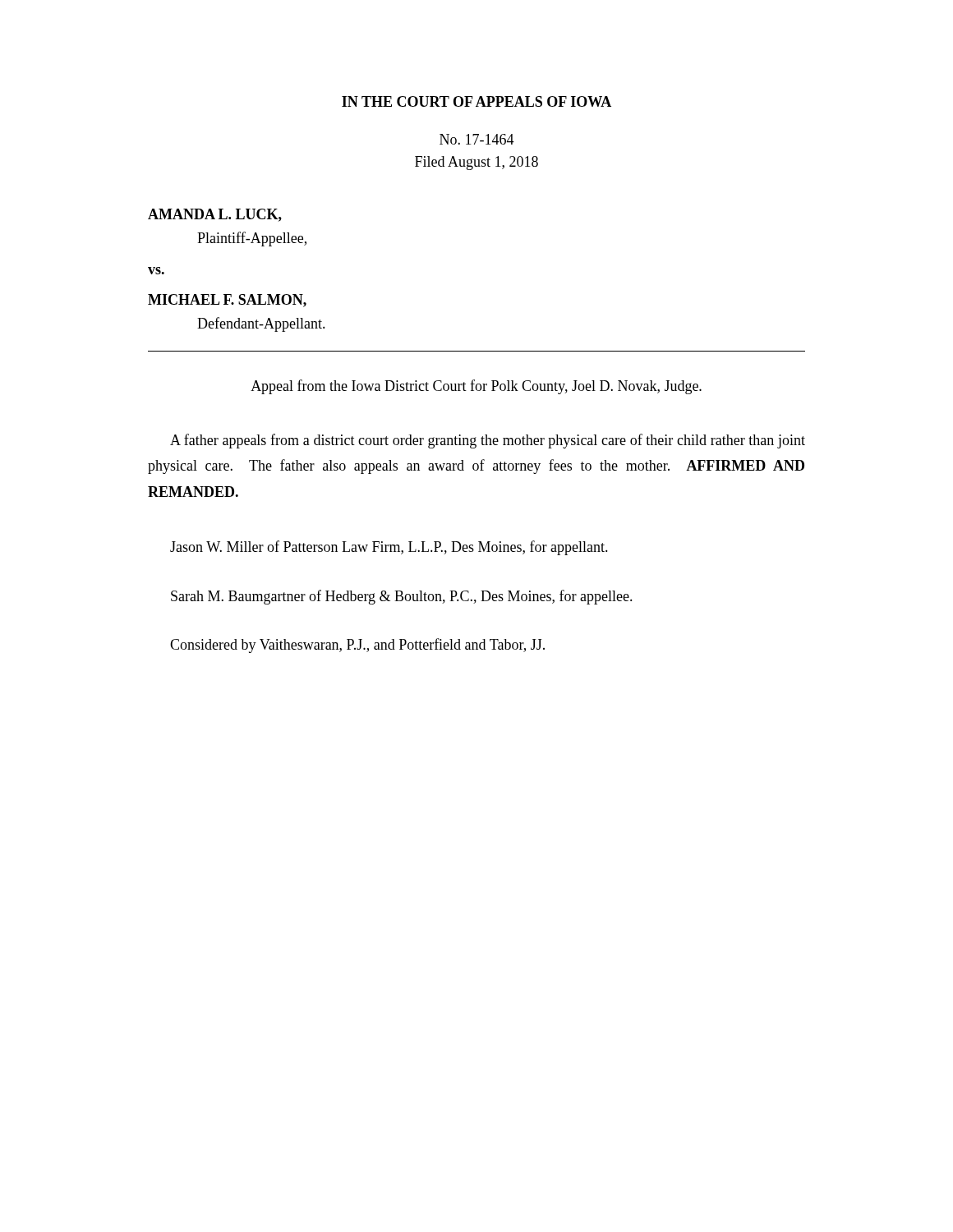Find the text starting "IN THE COURT"
Image resolution: width=953 pixels, height=1232 pixels.
pos(476,102)
